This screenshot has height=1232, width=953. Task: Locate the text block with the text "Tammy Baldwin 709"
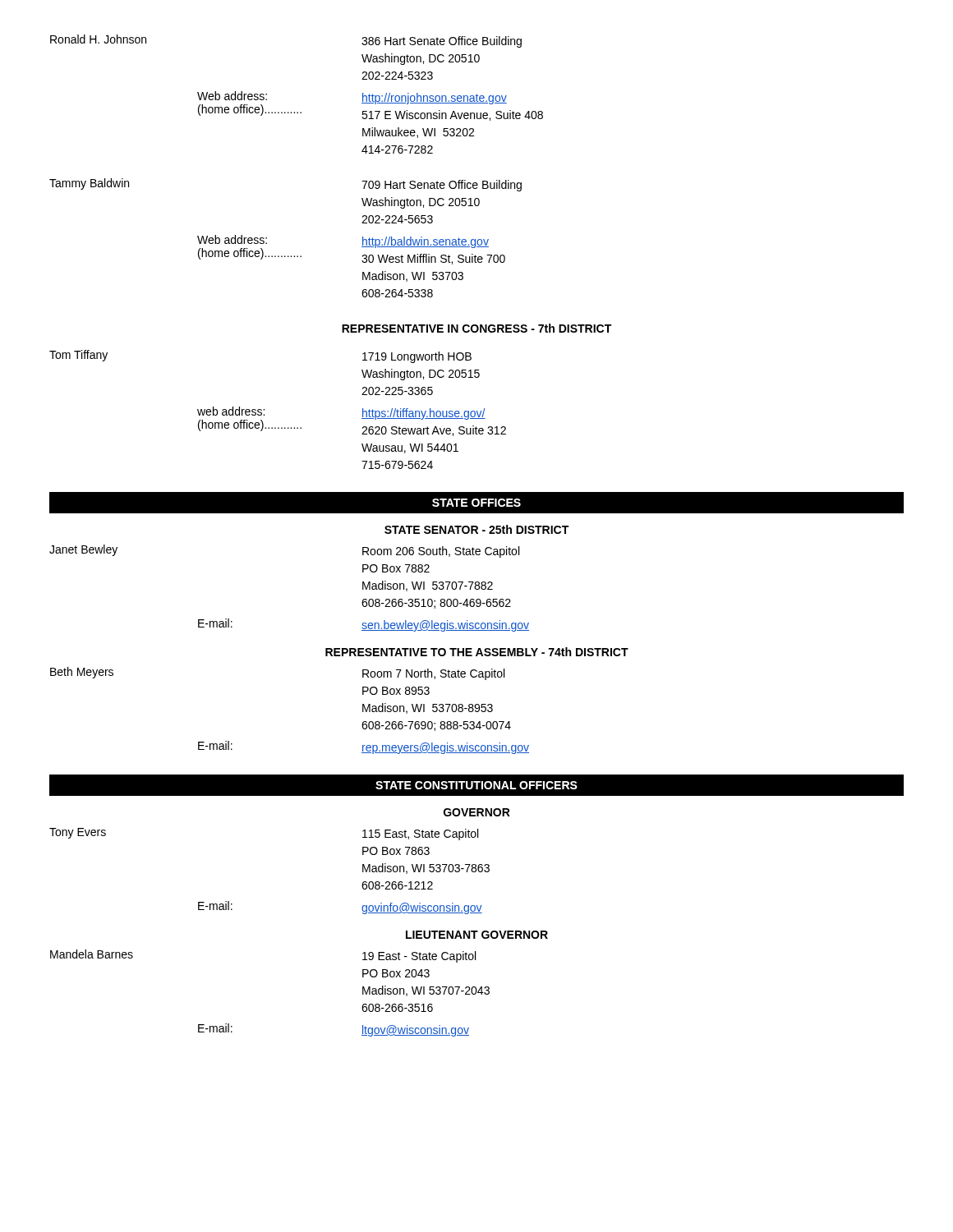point(476,202)
